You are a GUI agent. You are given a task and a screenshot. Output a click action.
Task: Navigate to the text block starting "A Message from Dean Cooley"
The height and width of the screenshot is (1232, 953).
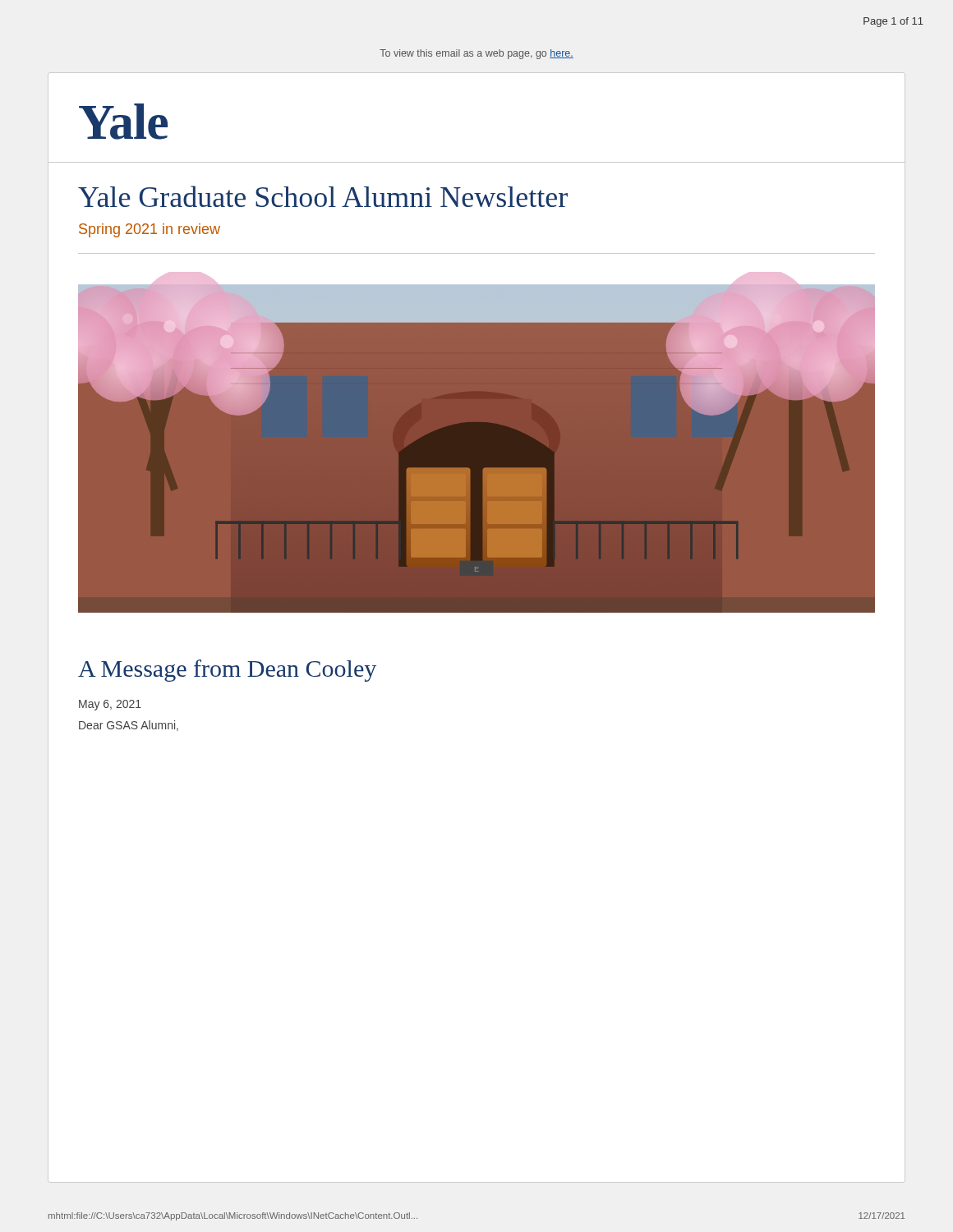[x=227, y=668]
